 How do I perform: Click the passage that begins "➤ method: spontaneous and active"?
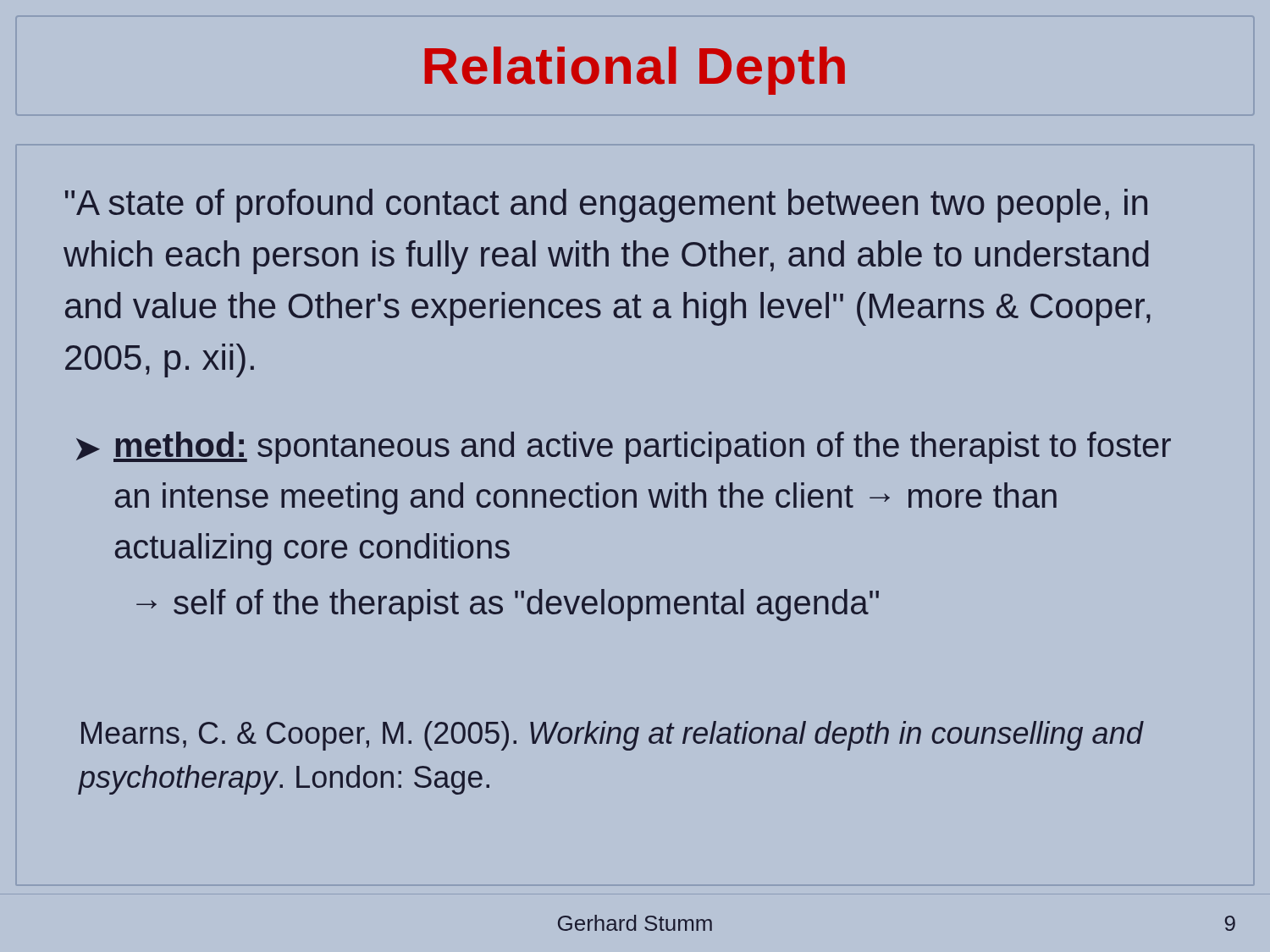tap(639, 523)
